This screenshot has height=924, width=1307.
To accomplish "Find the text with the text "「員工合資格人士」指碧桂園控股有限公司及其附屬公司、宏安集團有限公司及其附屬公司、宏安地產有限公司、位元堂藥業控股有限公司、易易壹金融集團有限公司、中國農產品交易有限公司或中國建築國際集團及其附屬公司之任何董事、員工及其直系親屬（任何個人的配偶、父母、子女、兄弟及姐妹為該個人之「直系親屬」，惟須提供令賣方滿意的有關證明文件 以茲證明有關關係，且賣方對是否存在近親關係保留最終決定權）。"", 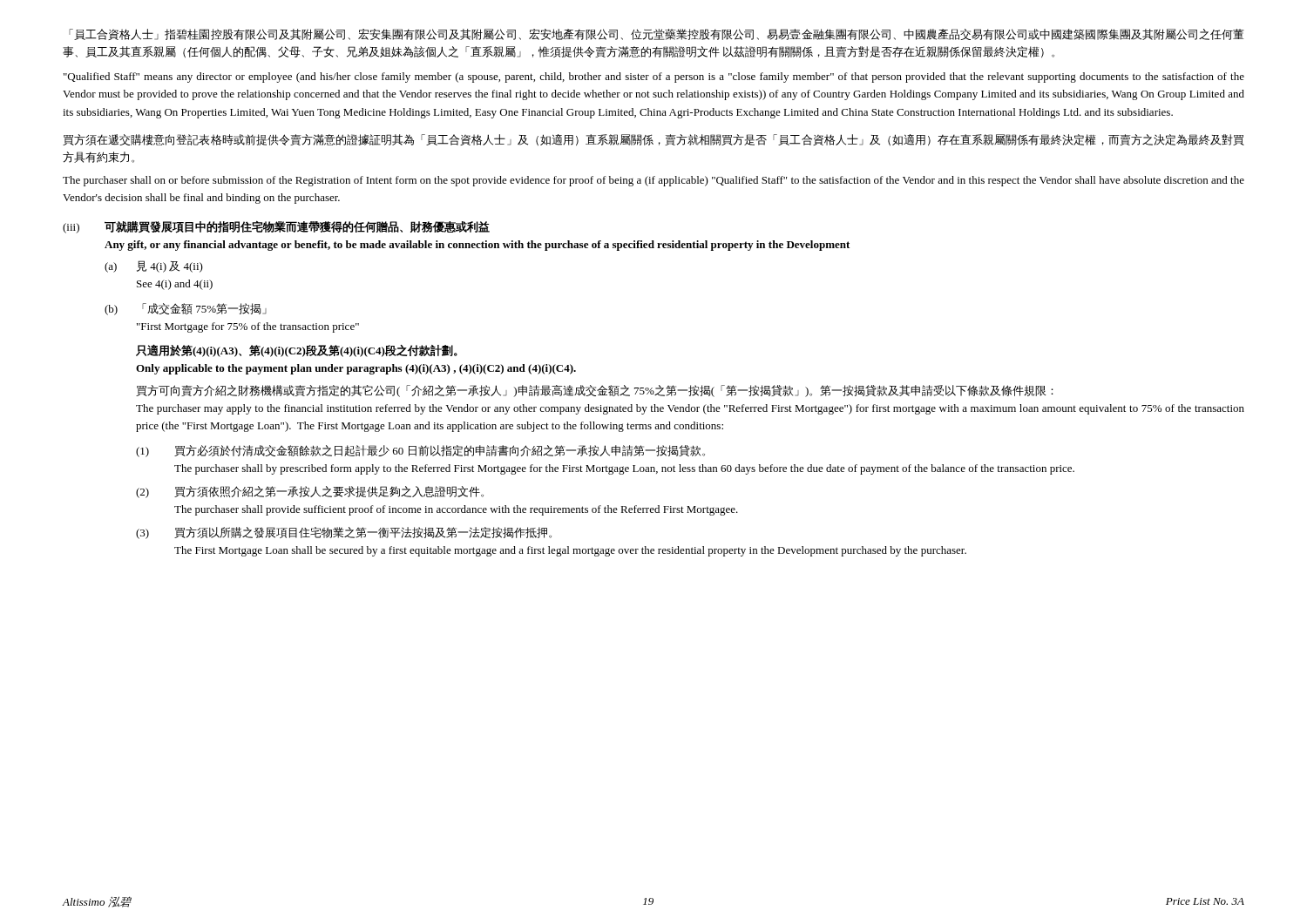I will [x=654, y=43].
